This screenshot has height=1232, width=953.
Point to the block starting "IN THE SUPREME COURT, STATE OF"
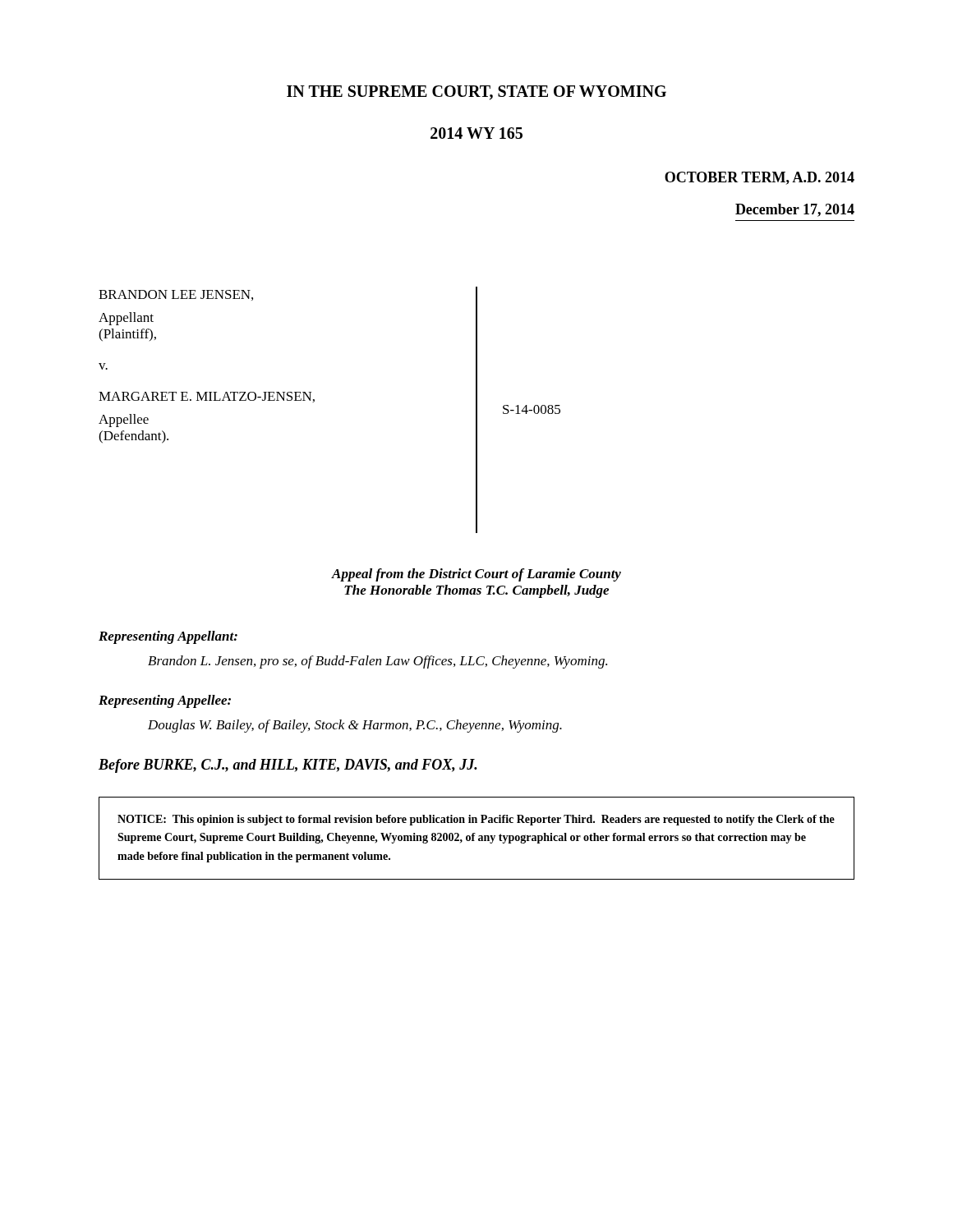pyautogui.click(x=476, y=91)
